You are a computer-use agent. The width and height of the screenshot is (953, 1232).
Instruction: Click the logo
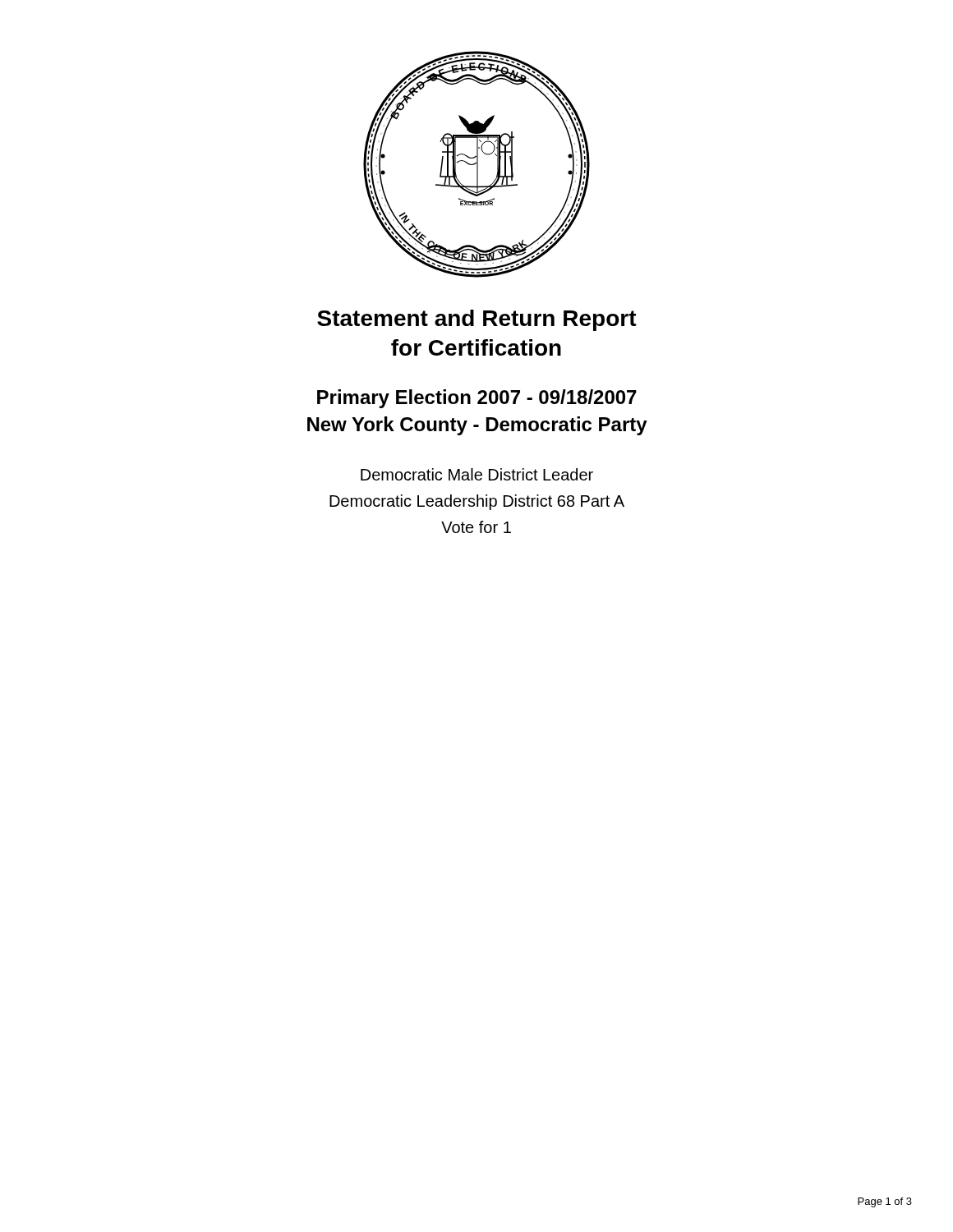pyautogui.click(x=476, y=164)
